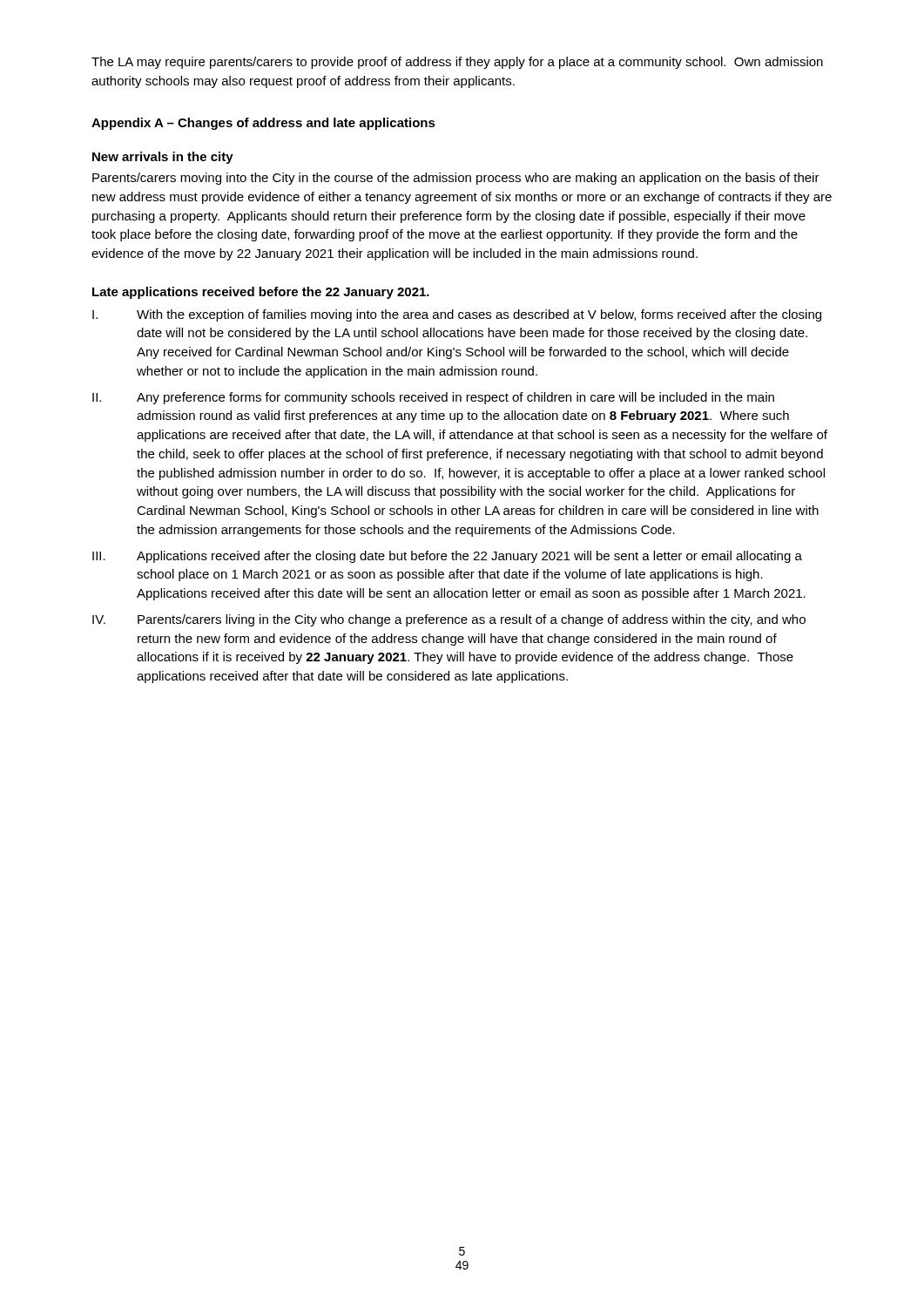Navigate to the element starting "II. Any preference forms"

[x=462, y=463]
